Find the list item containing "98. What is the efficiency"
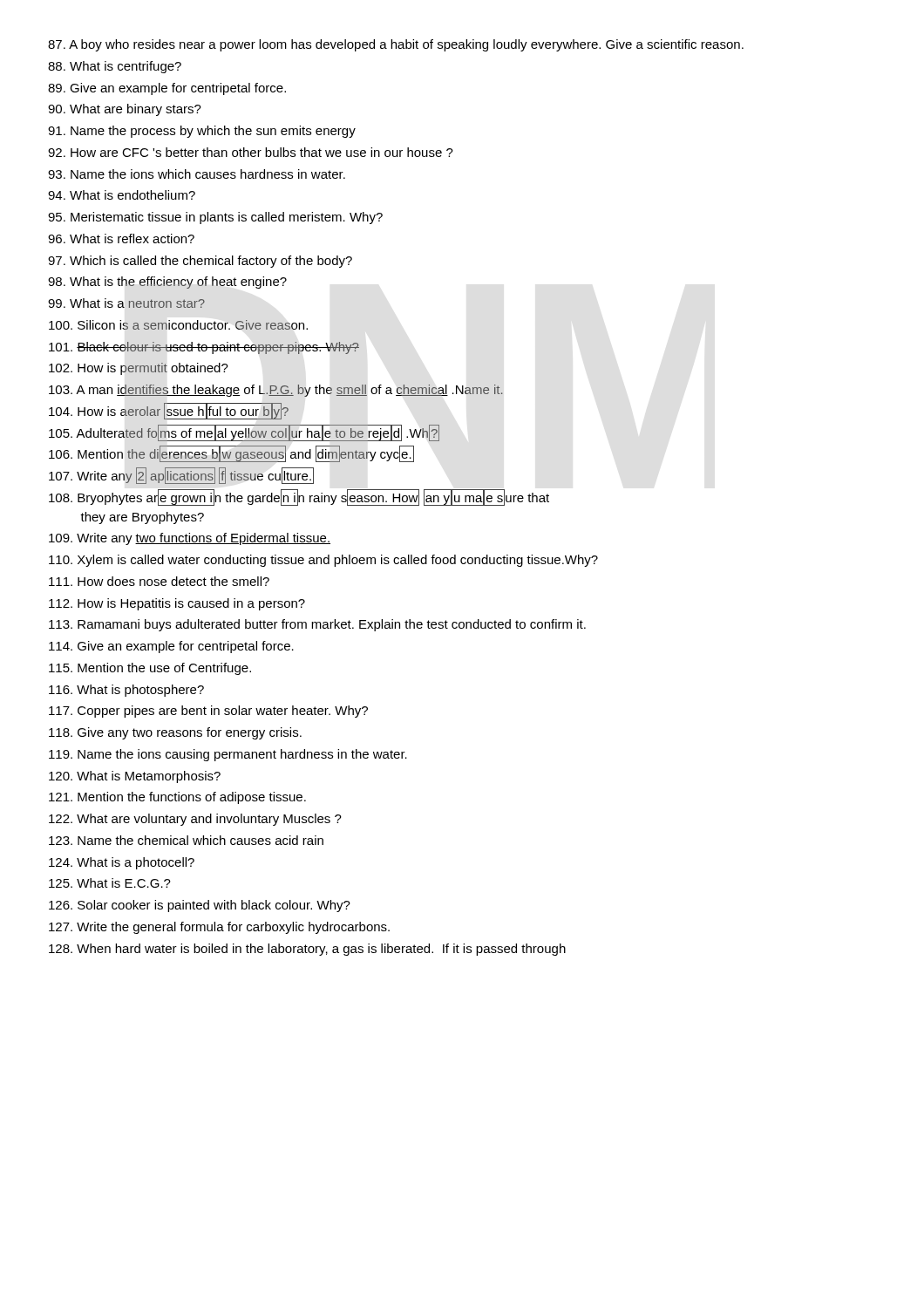924x1308 pixels. click(x=167, y=281)
